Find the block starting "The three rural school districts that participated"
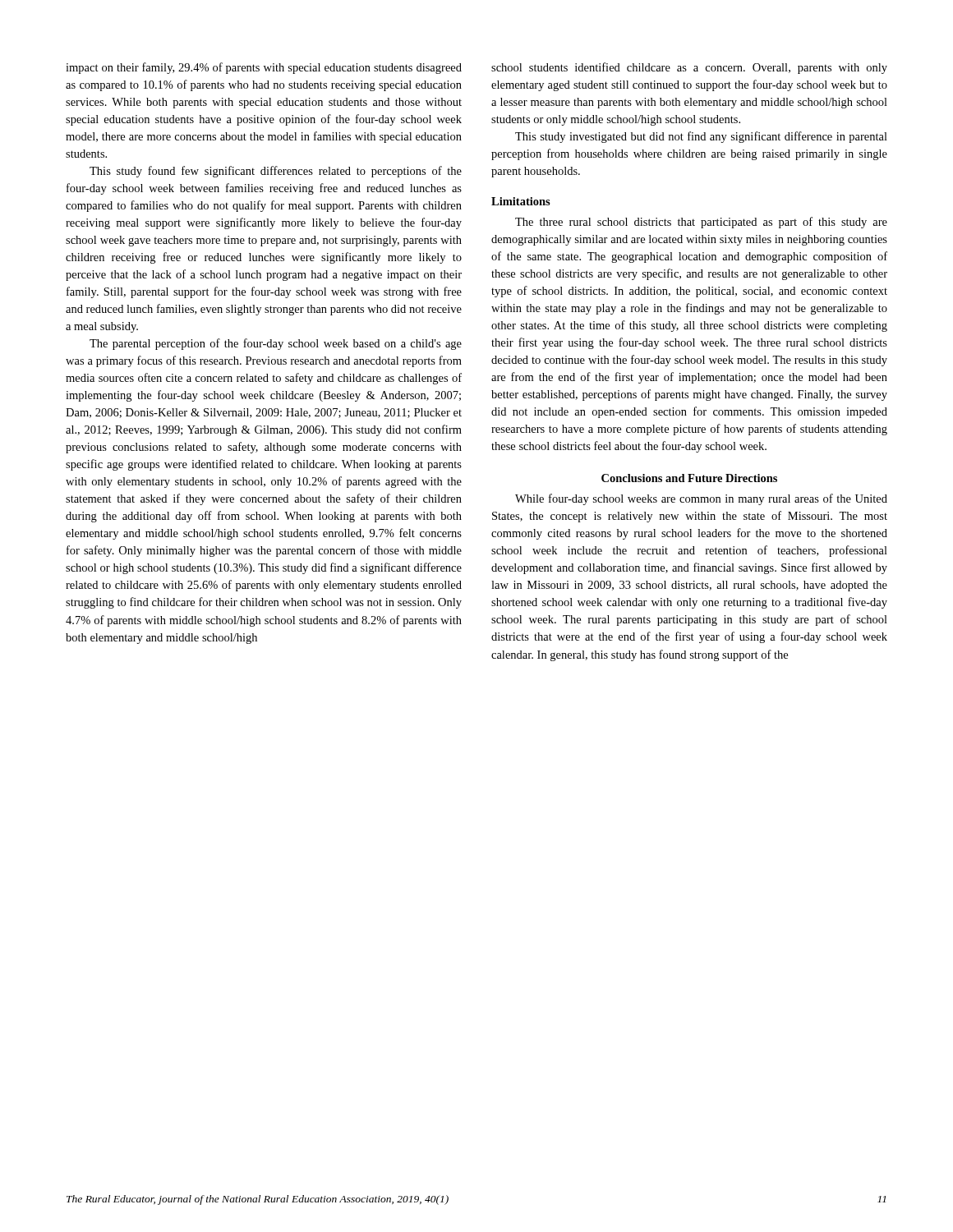 click(x=689, y=334)
